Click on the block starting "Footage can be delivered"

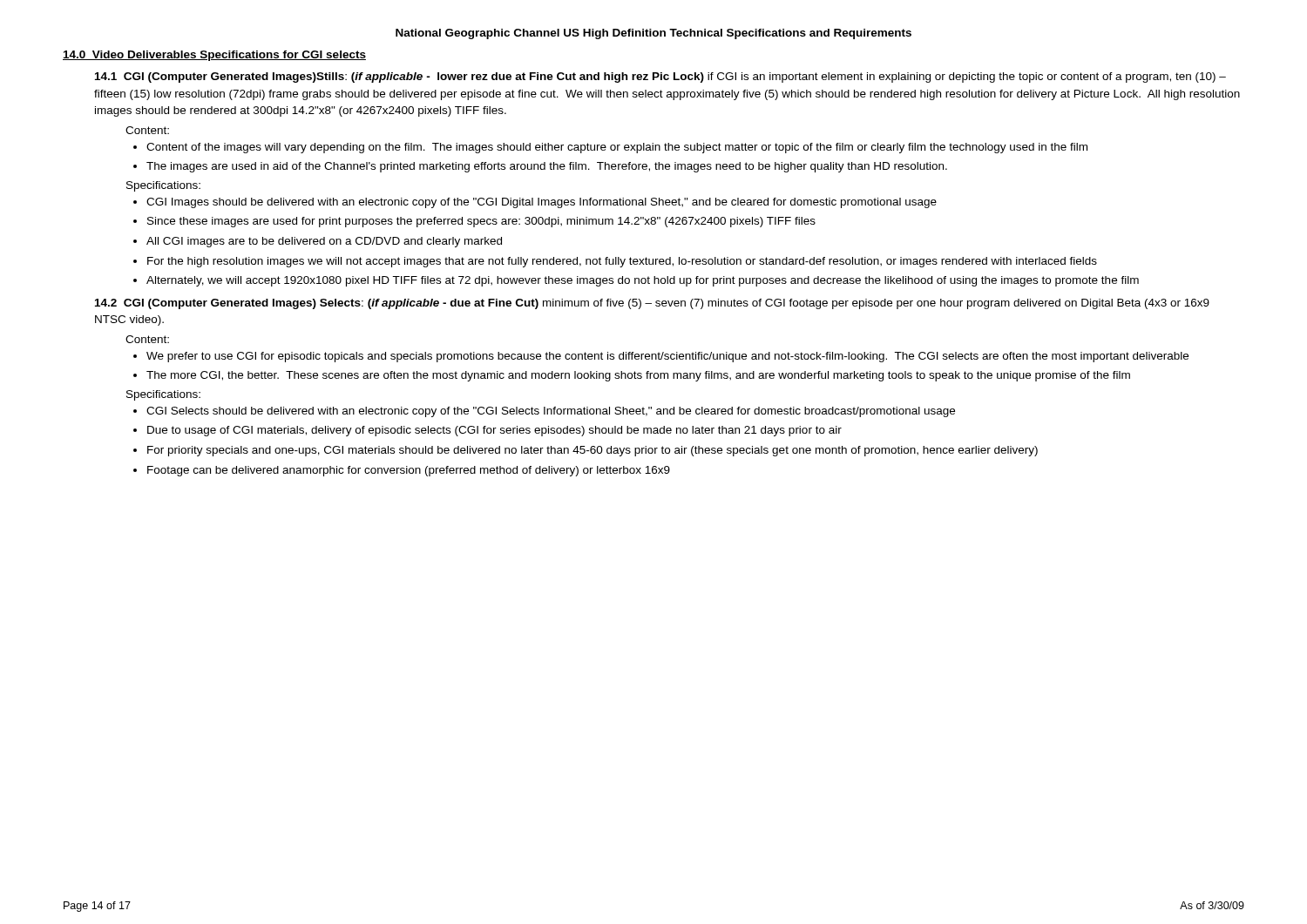[x=408, y=469]
